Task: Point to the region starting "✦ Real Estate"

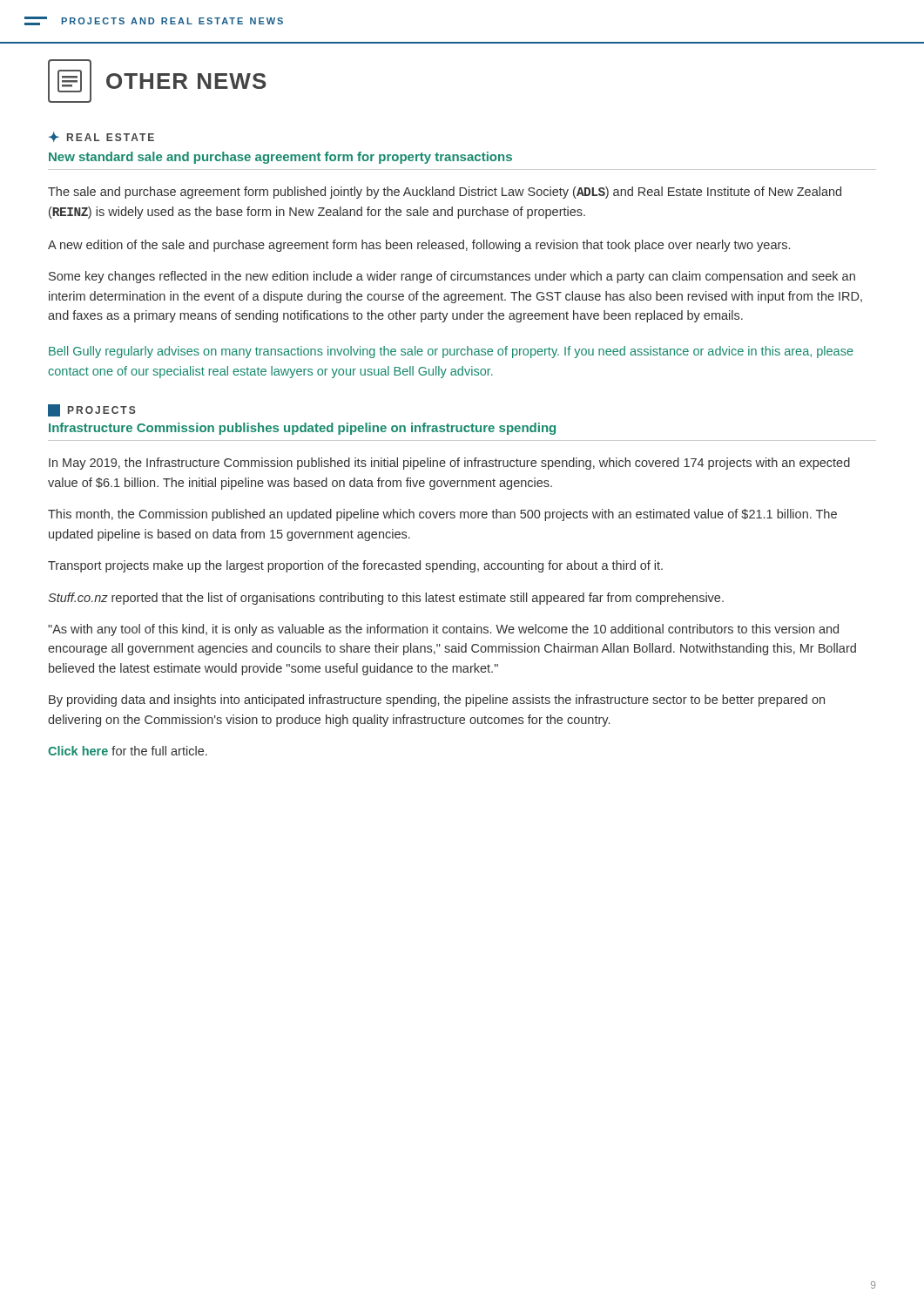Action: 102,137
